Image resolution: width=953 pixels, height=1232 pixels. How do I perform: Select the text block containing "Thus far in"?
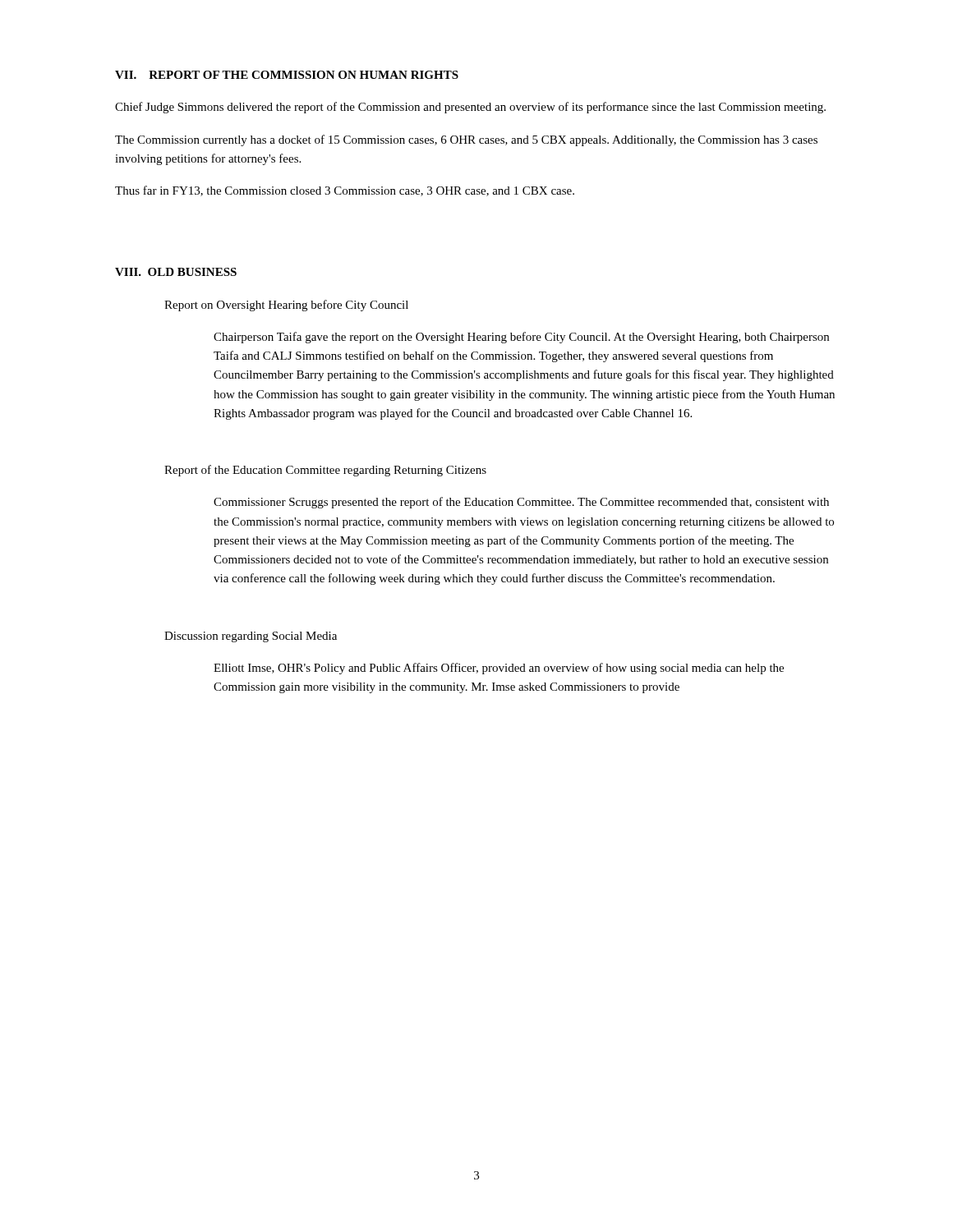tap(345, 191)
